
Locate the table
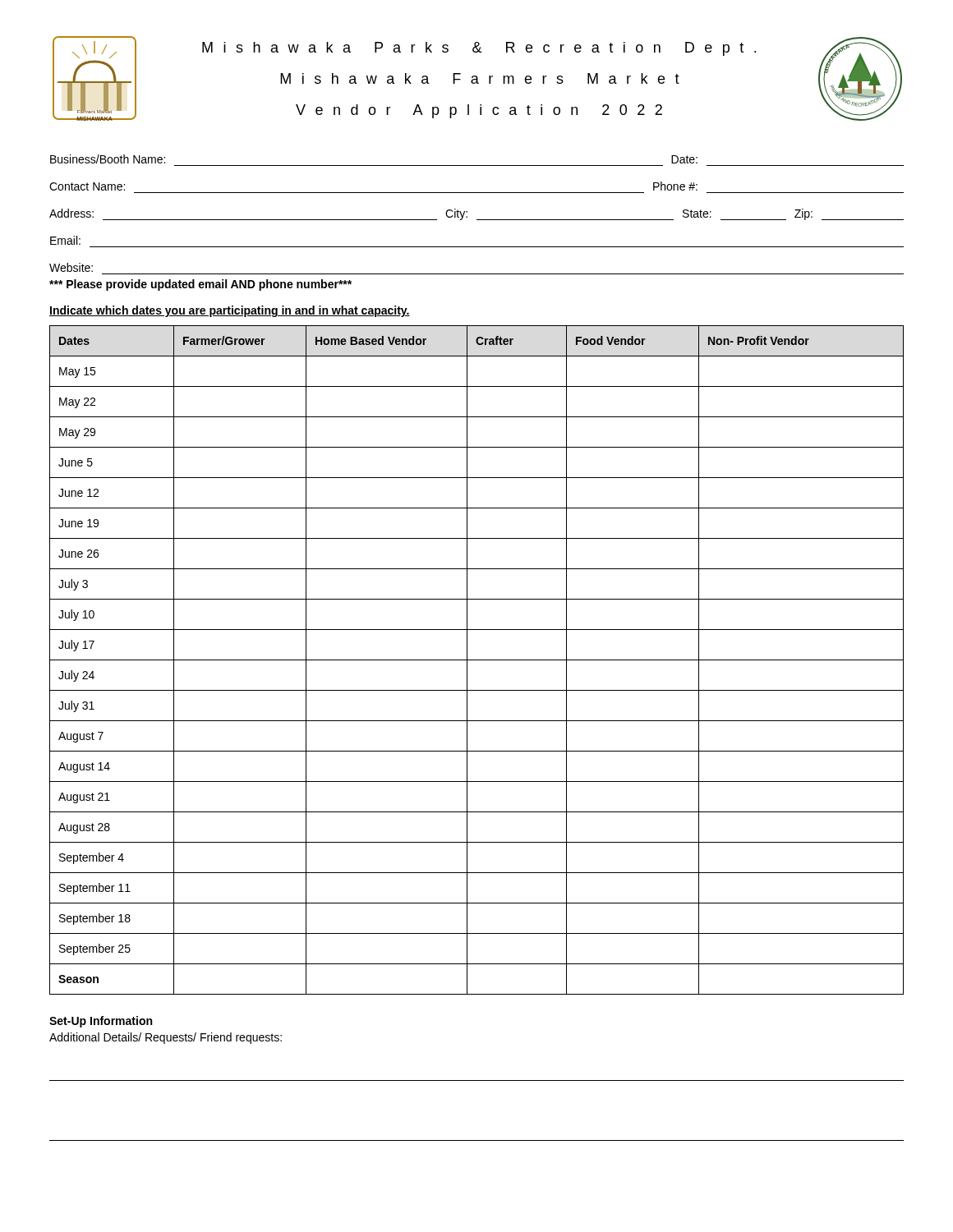tap(476, 660)
